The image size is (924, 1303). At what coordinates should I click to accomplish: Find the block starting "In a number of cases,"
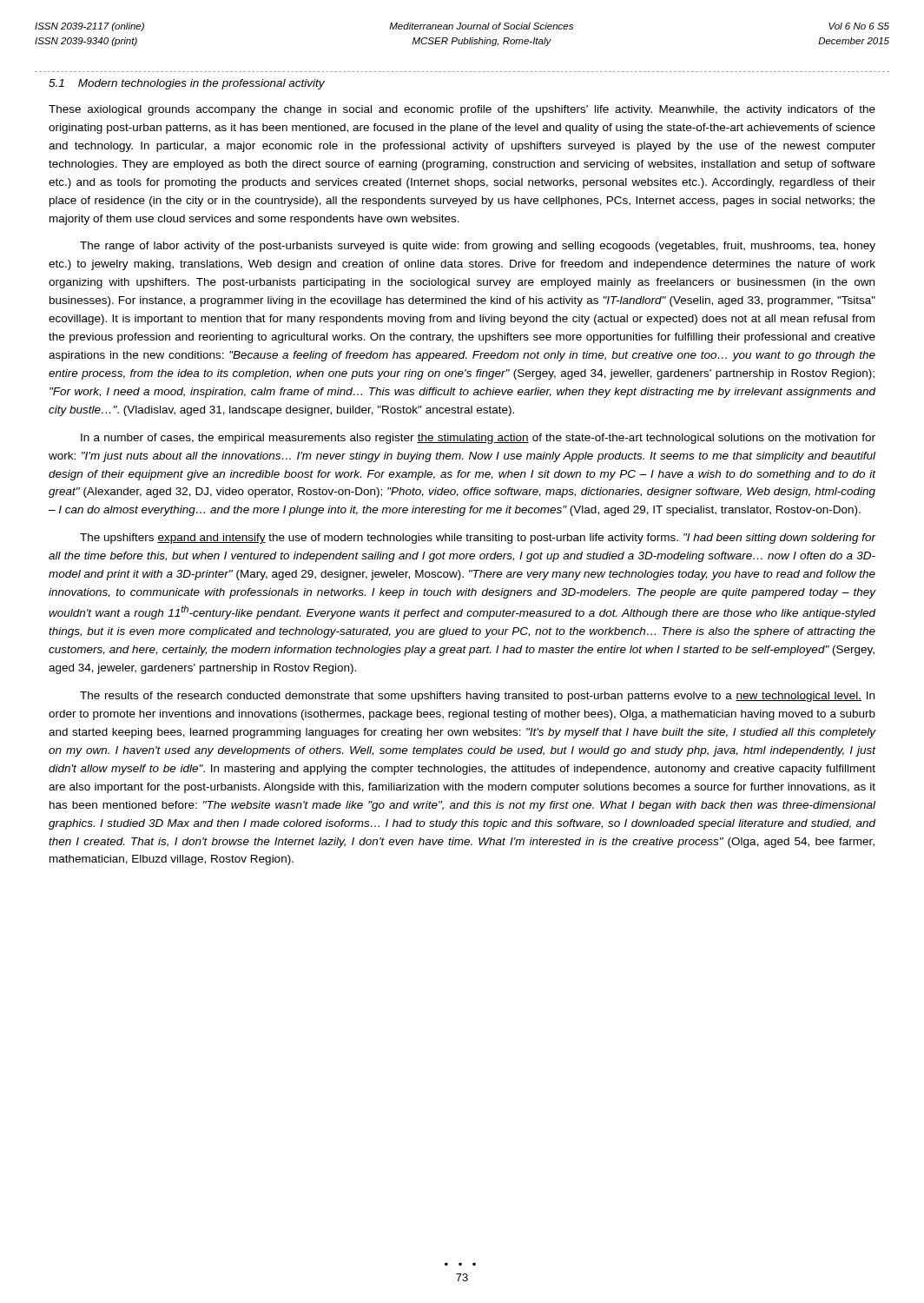462,474
